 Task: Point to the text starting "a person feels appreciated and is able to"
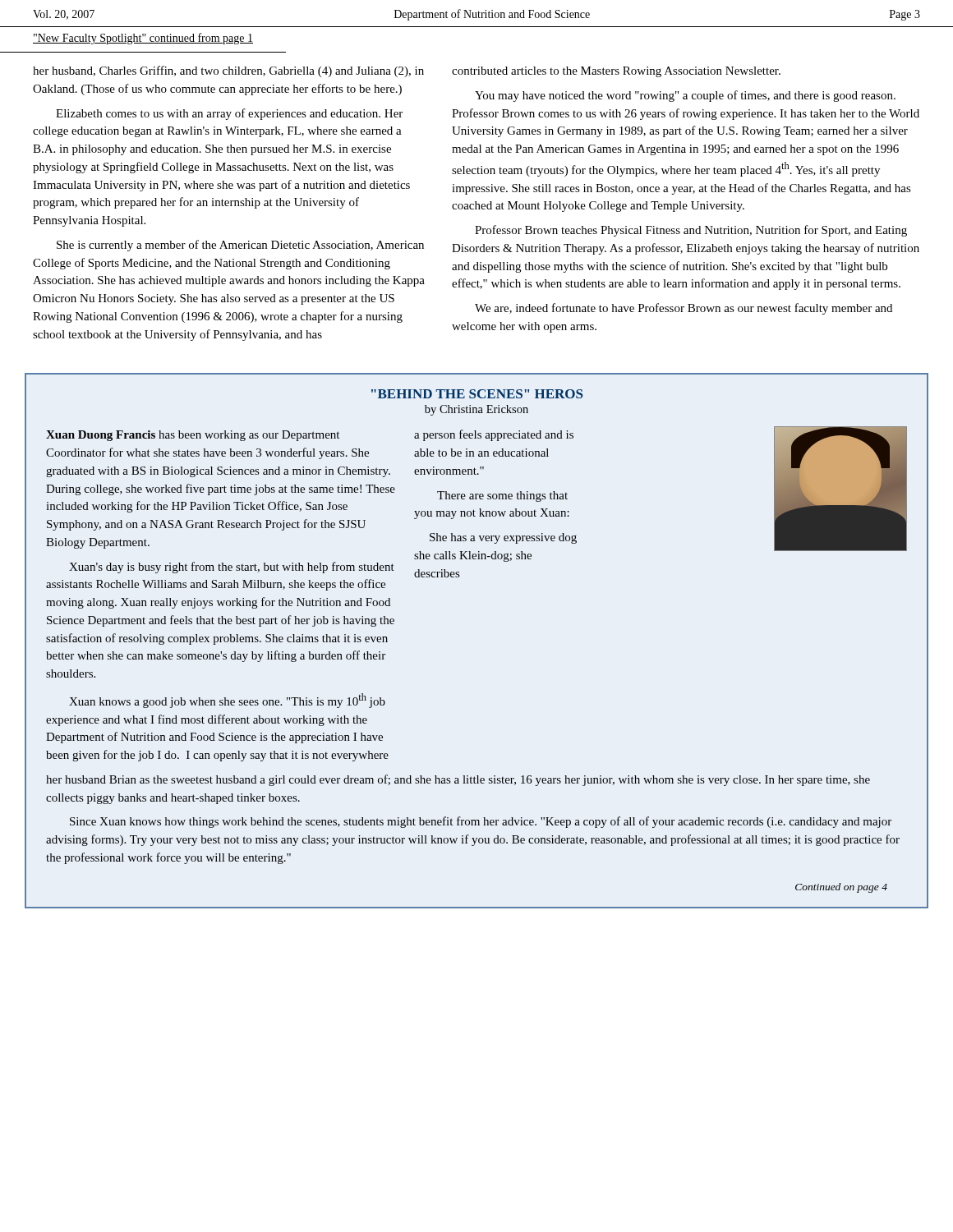496,505
